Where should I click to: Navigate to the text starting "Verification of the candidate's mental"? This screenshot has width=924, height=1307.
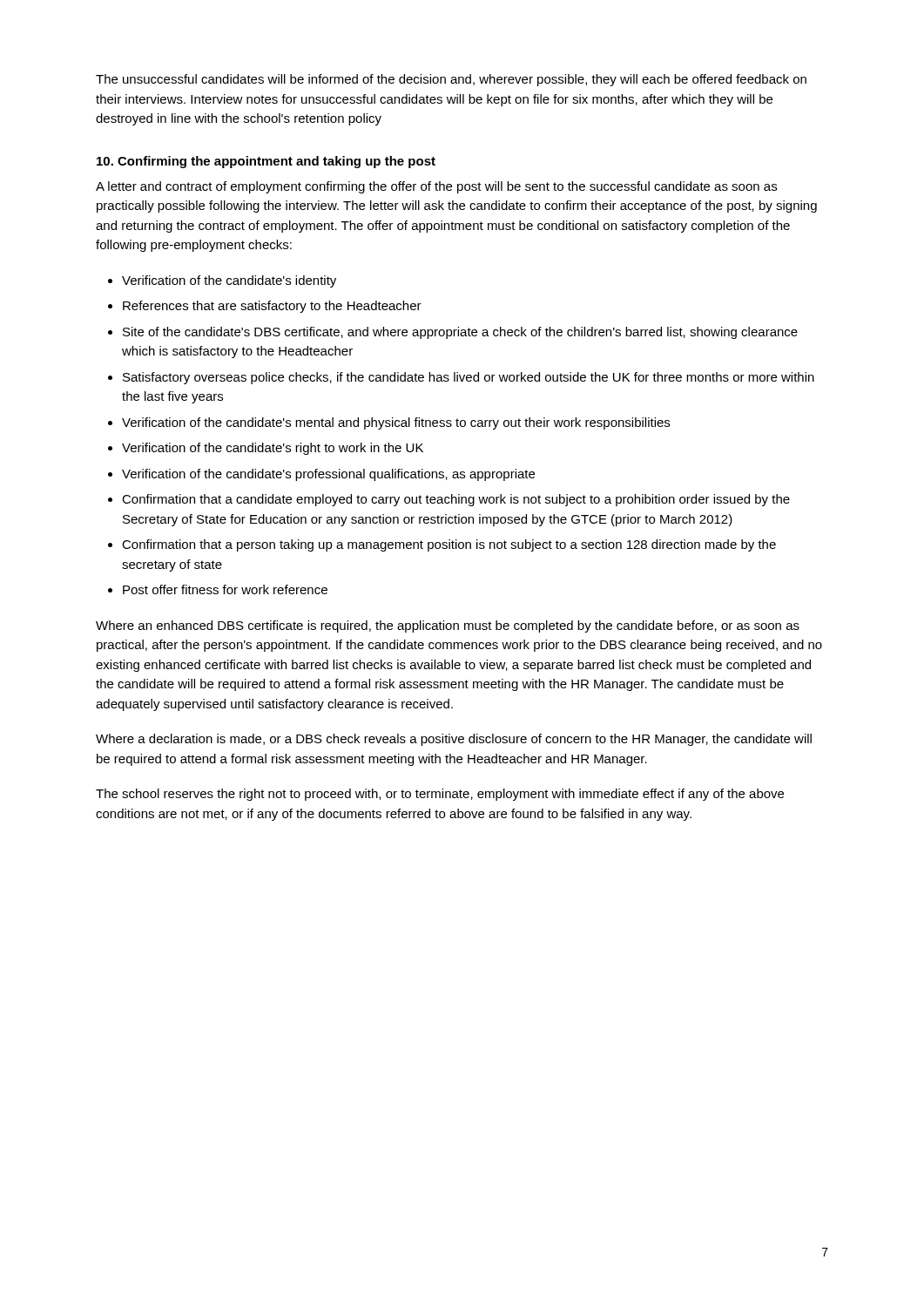[x=396, y=422]
